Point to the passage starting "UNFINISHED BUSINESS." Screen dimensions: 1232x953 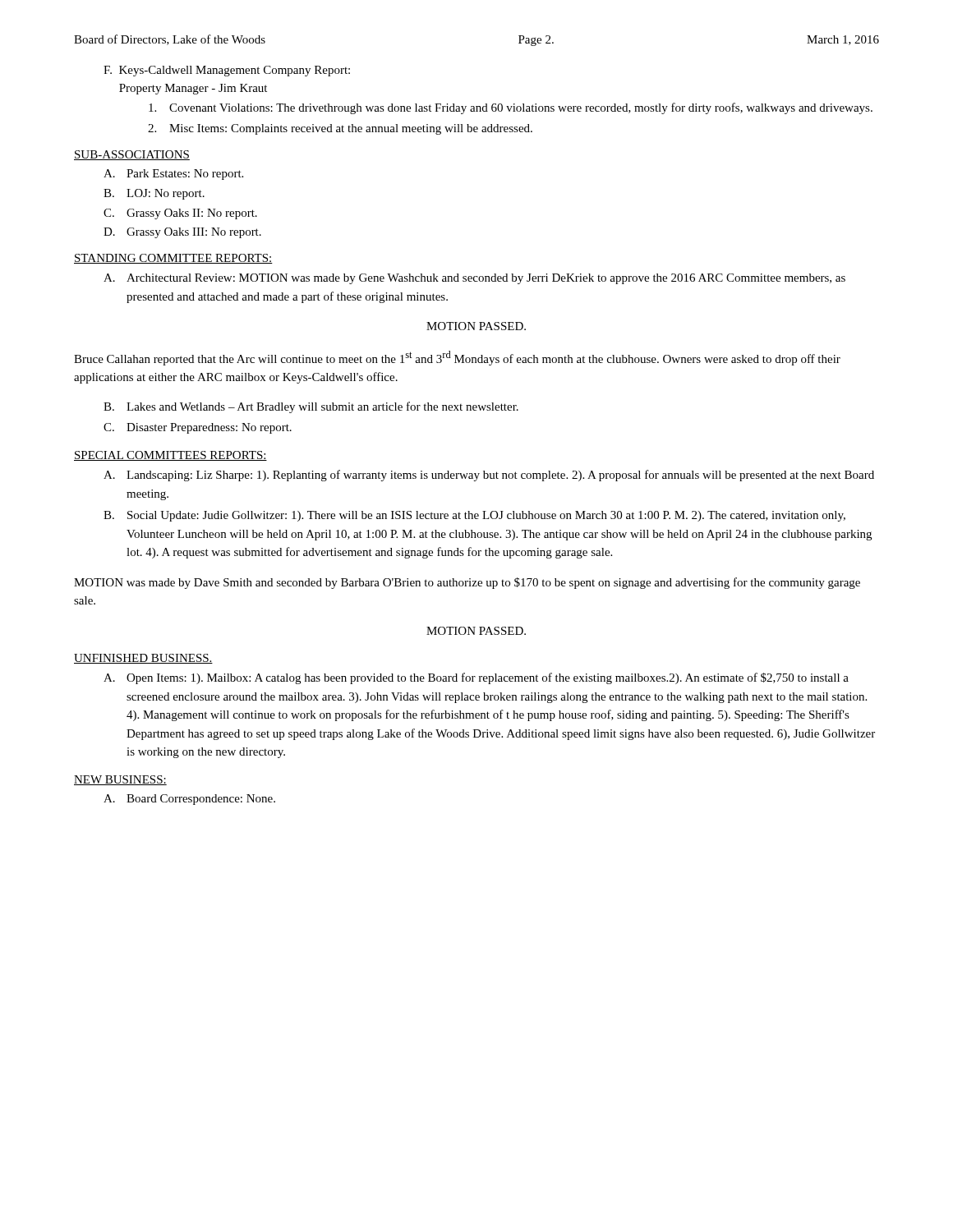coord(143,658)
